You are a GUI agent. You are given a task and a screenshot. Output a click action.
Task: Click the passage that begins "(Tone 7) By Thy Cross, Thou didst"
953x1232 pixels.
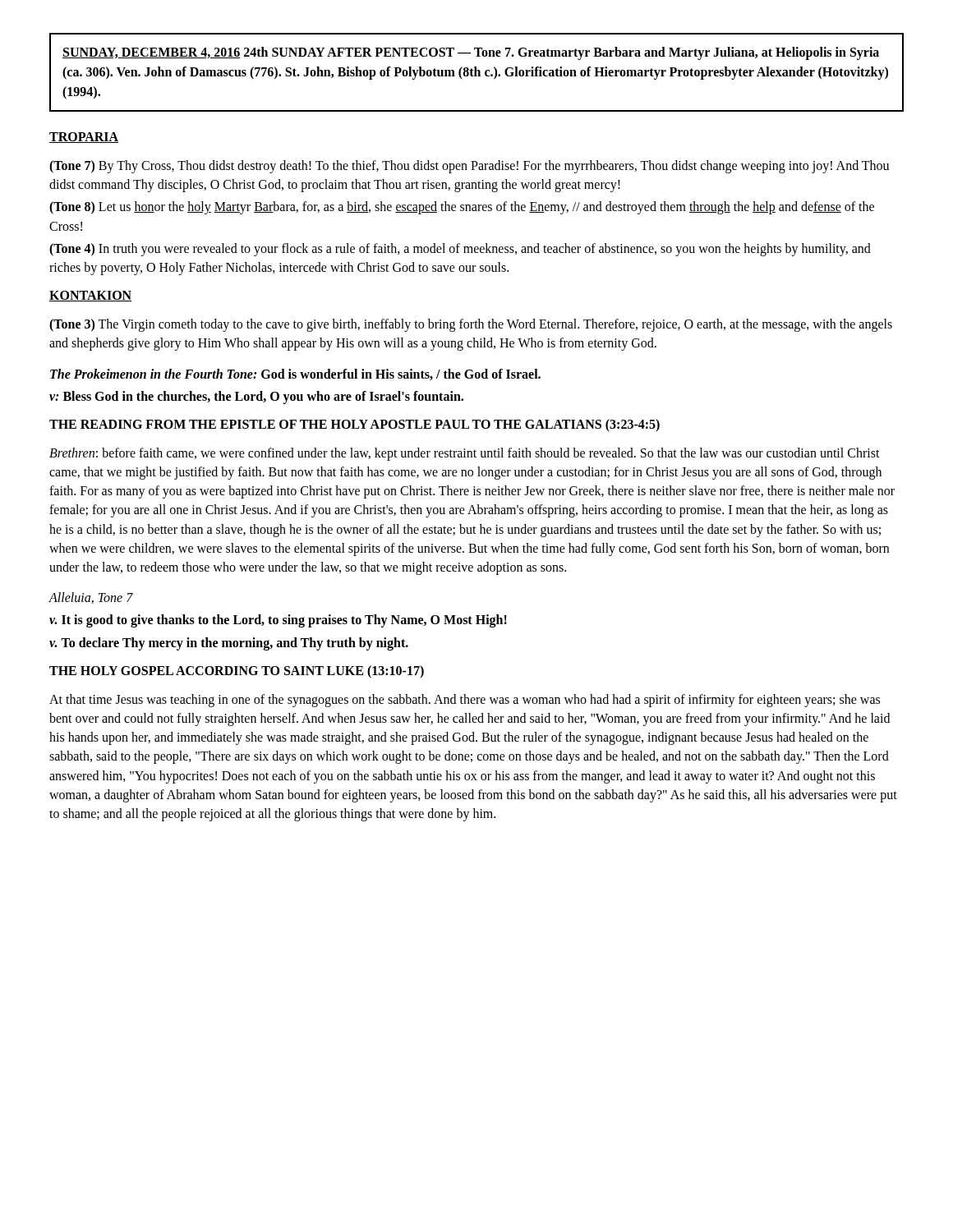coord(476,217)
